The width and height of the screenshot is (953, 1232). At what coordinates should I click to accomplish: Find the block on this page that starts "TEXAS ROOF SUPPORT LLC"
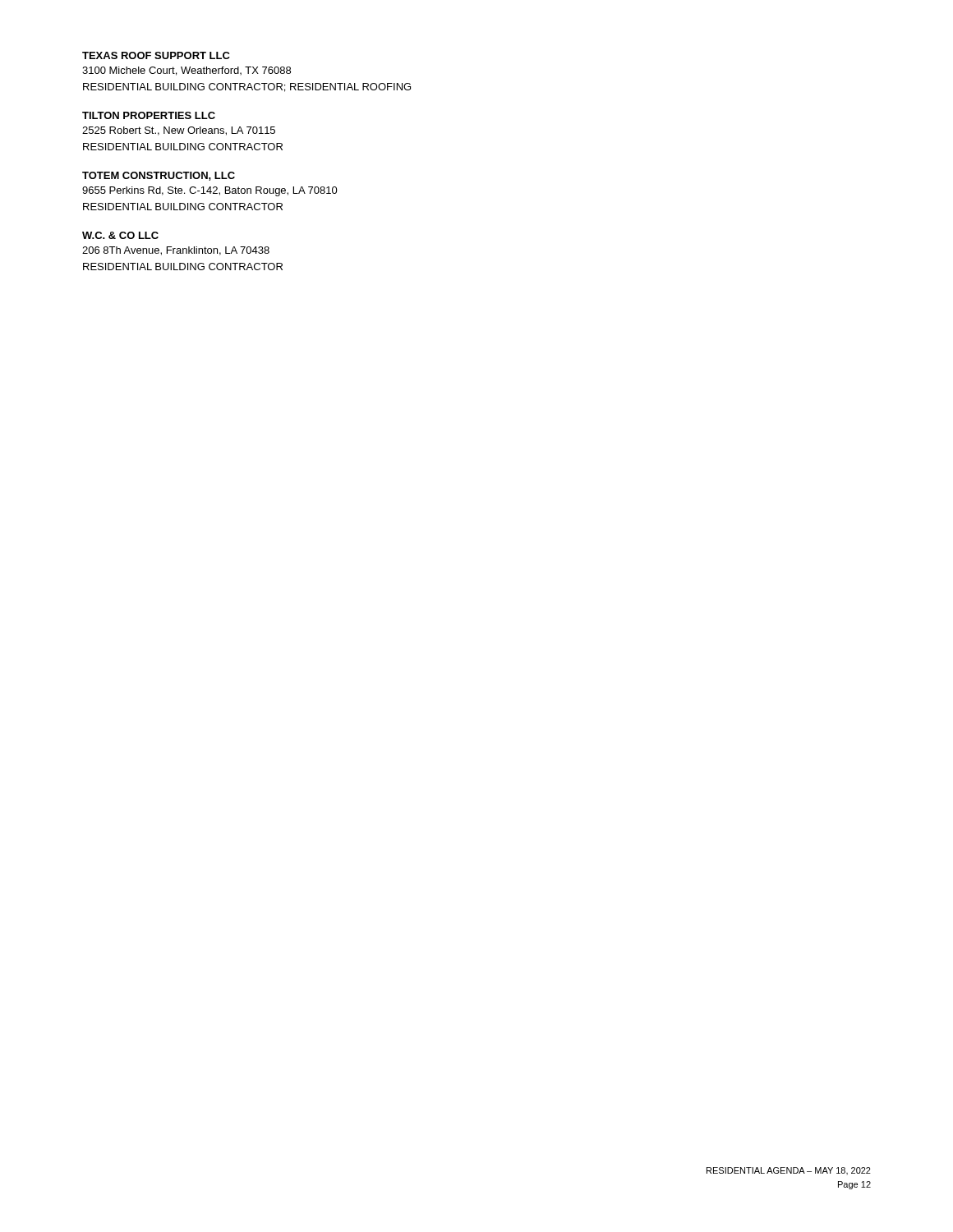pos(156,55)
